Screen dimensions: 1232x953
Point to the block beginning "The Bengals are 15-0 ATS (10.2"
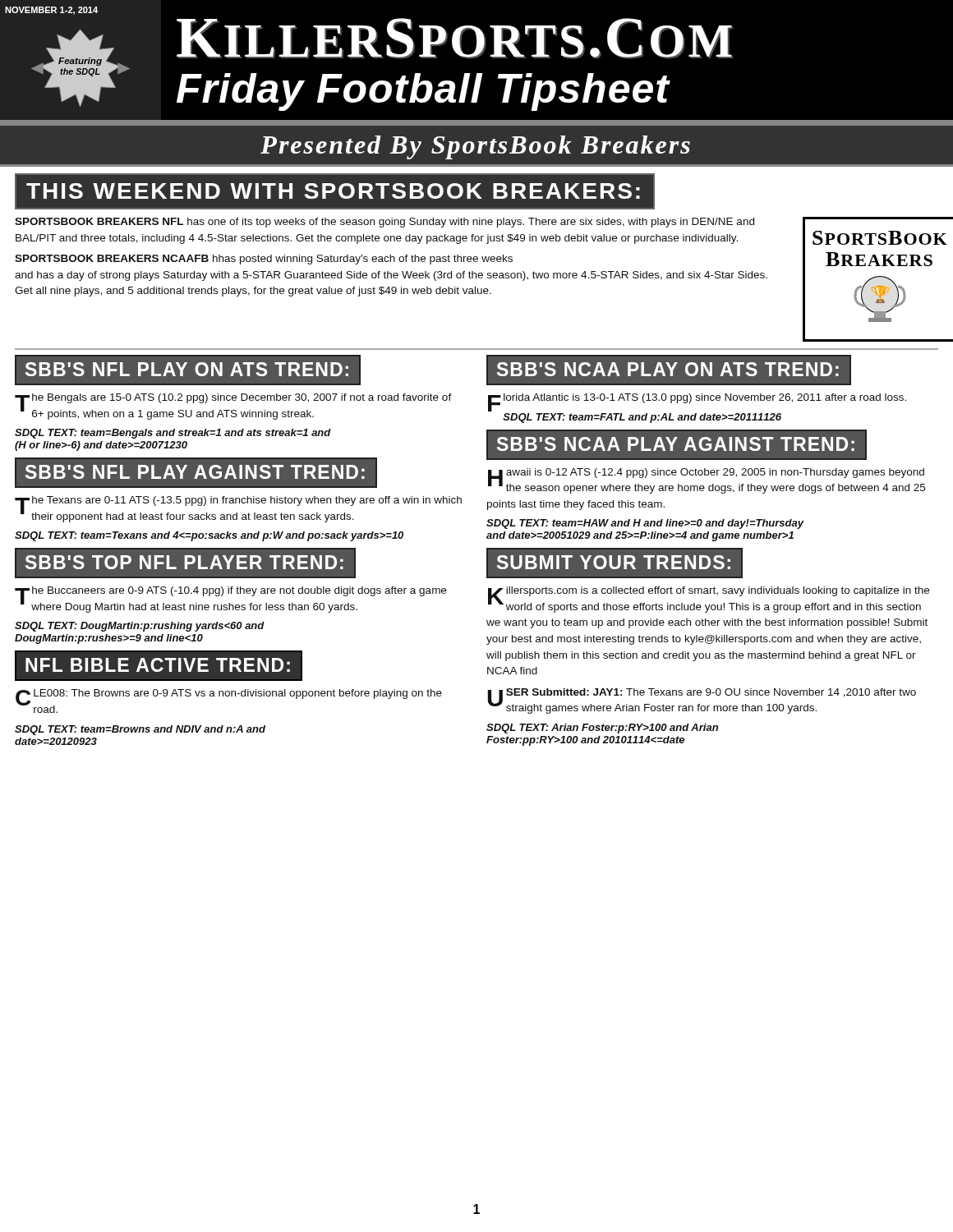point(241,420)
